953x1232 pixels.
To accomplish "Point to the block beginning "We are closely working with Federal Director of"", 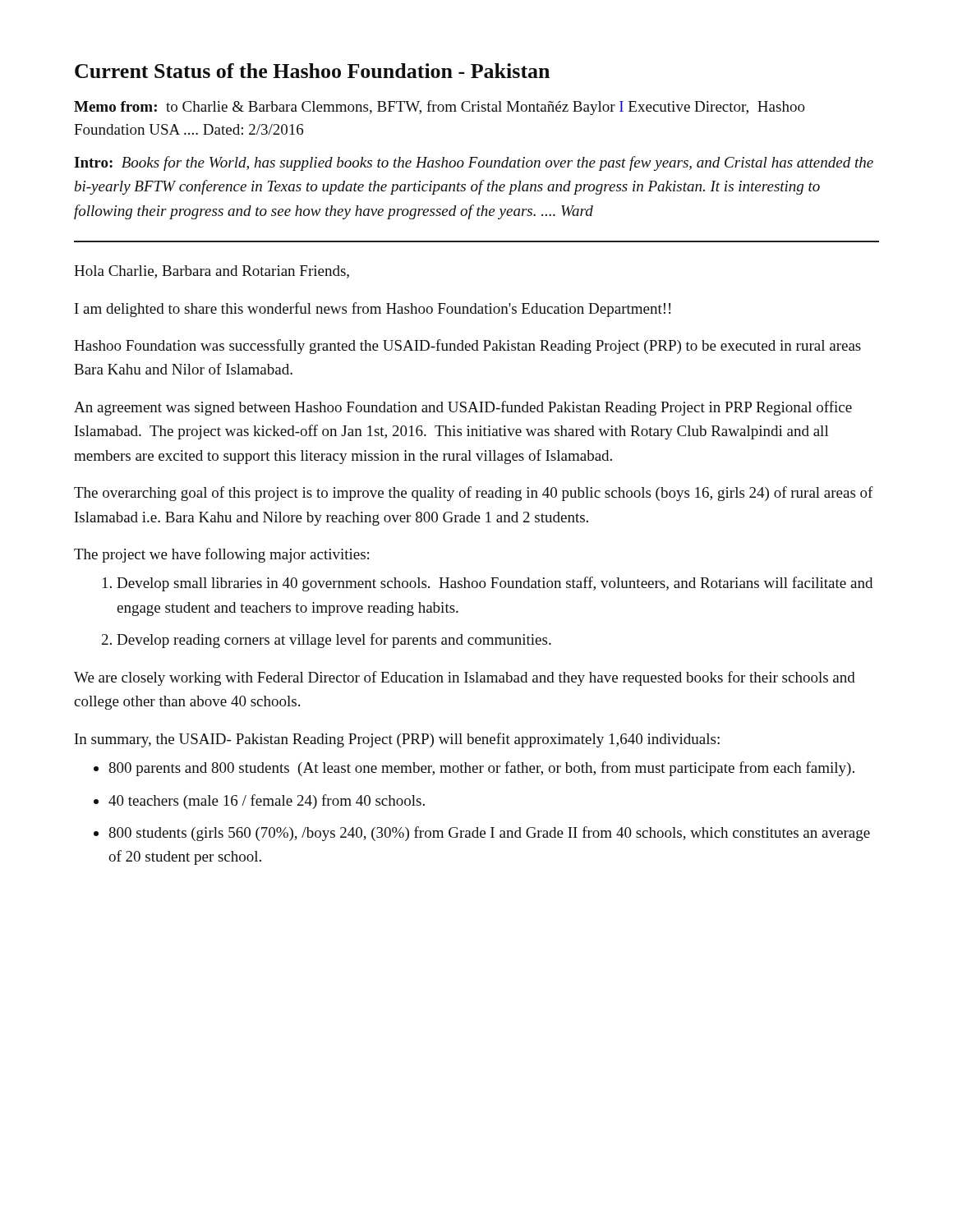I will (465, 689).
